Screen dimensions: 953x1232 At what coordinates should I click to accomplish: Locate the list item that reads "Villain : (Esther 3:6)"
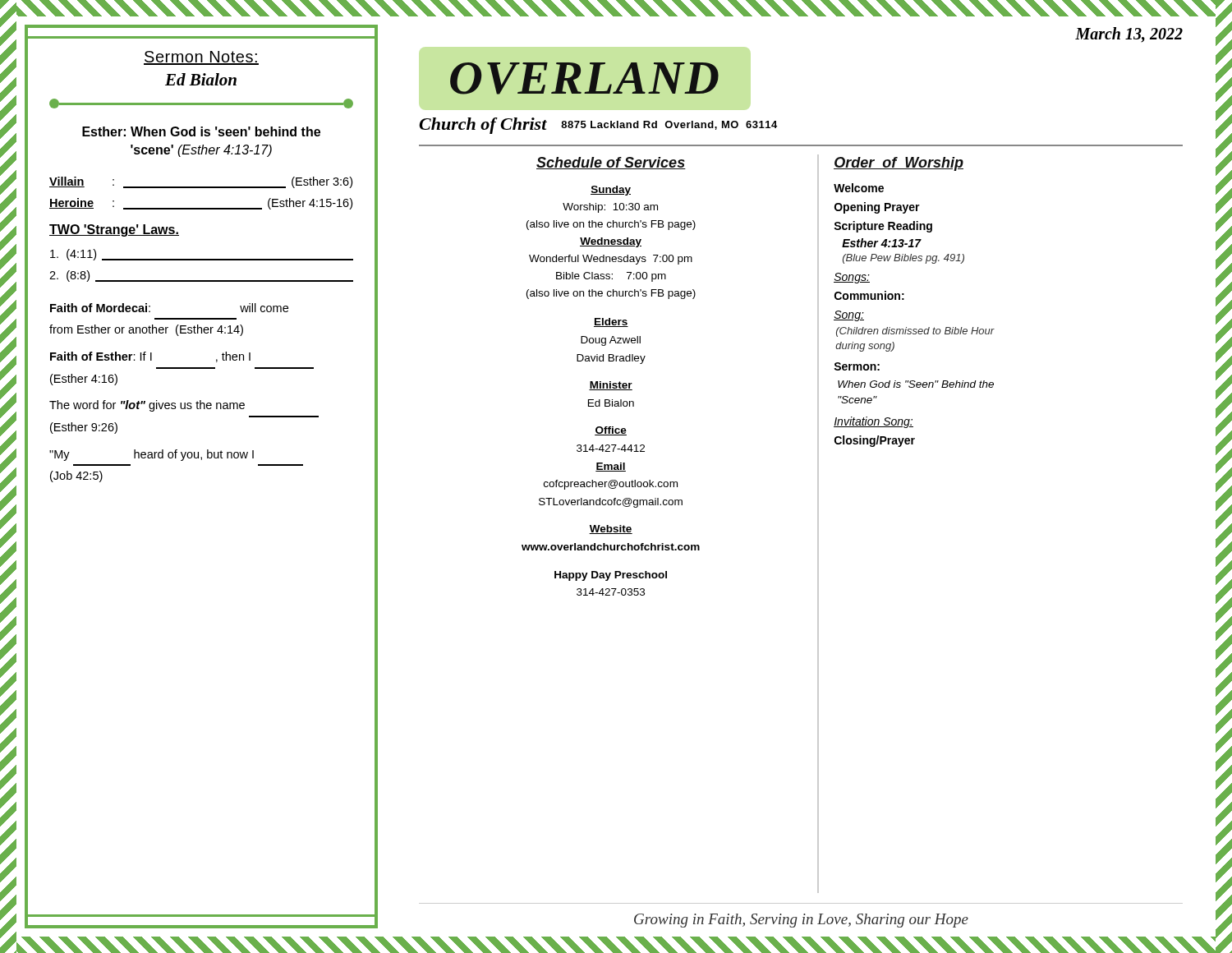[x=201, y=181]
